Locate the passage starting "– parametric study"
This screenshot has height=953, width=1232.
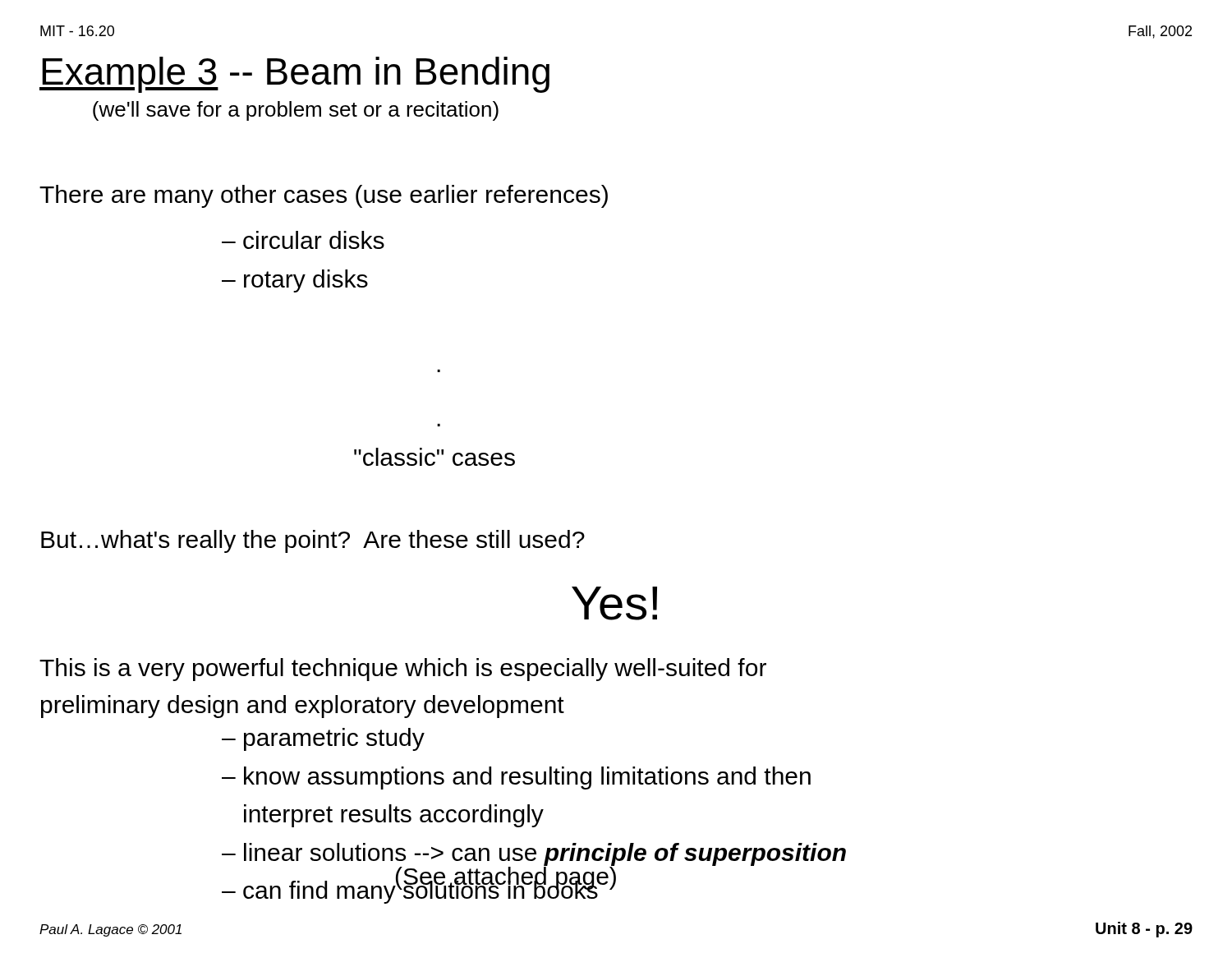pyautogui.click(x=323, y=737)
